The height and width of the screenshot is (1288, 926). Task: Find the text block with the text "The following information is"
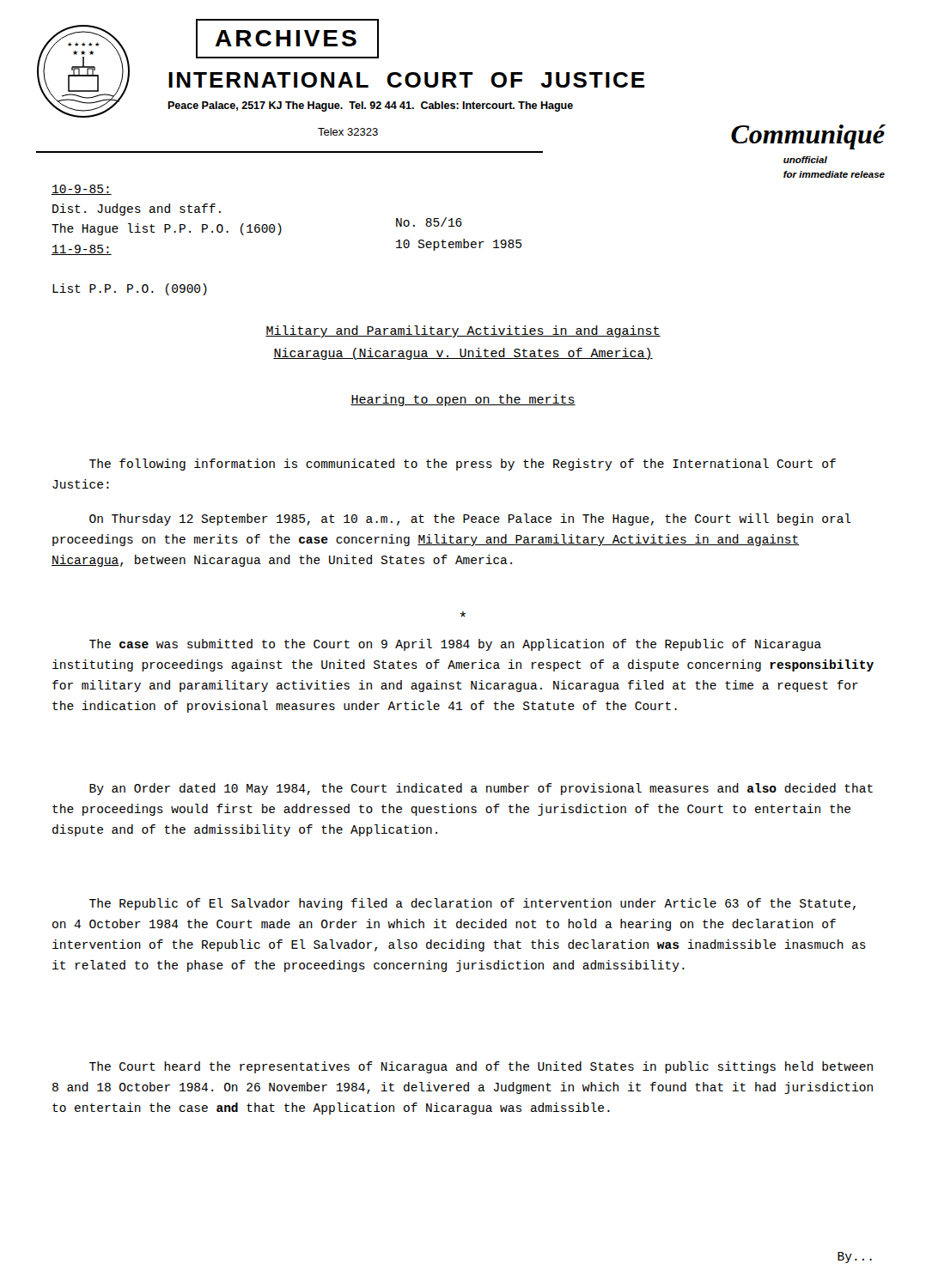[x=444, y=475]
